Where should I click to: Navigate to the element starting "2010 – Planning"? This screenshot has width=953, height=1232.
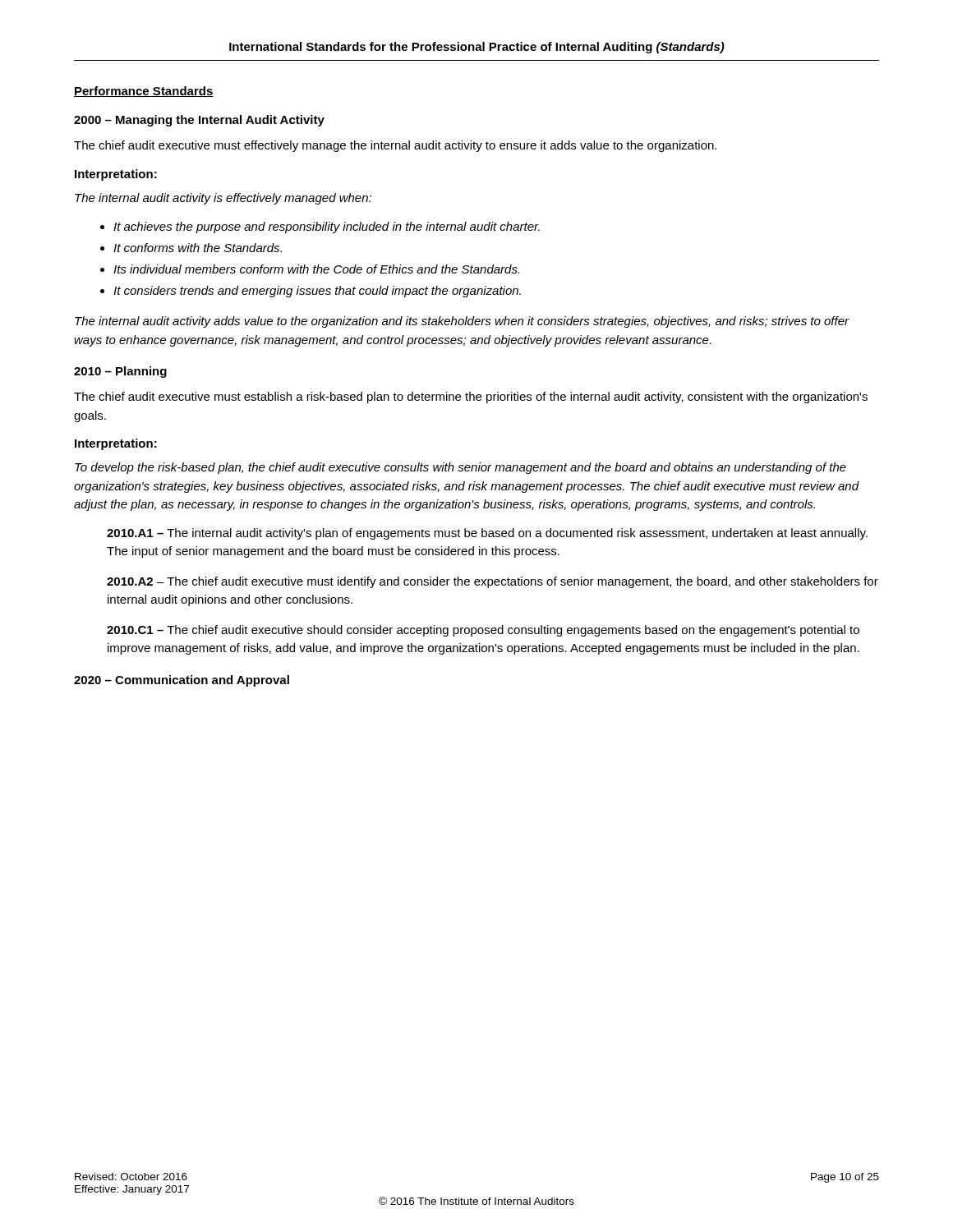[x=121, y=371]
